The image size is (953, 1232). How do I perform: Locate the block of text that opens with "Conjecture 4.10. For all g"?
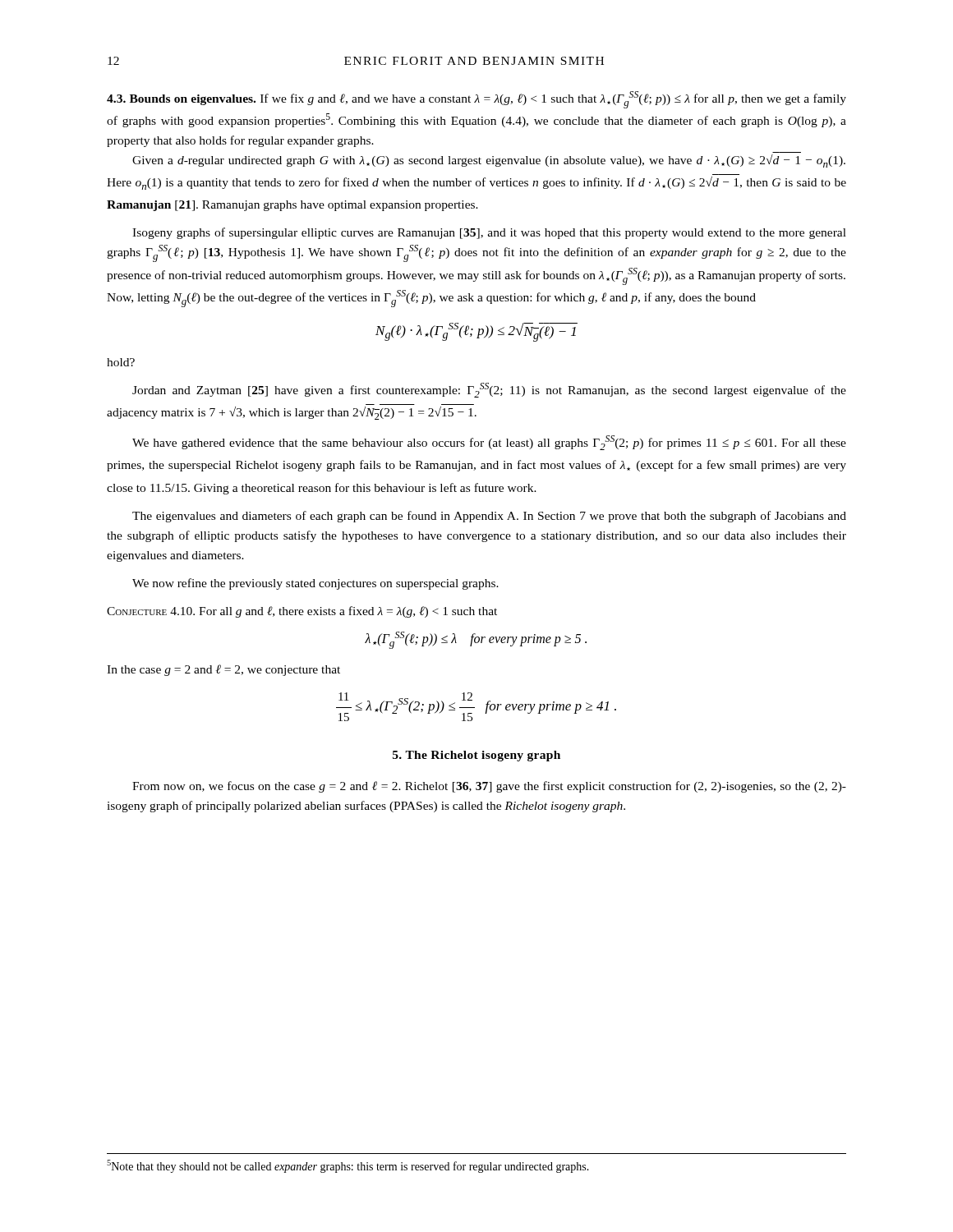click(476, 611)
